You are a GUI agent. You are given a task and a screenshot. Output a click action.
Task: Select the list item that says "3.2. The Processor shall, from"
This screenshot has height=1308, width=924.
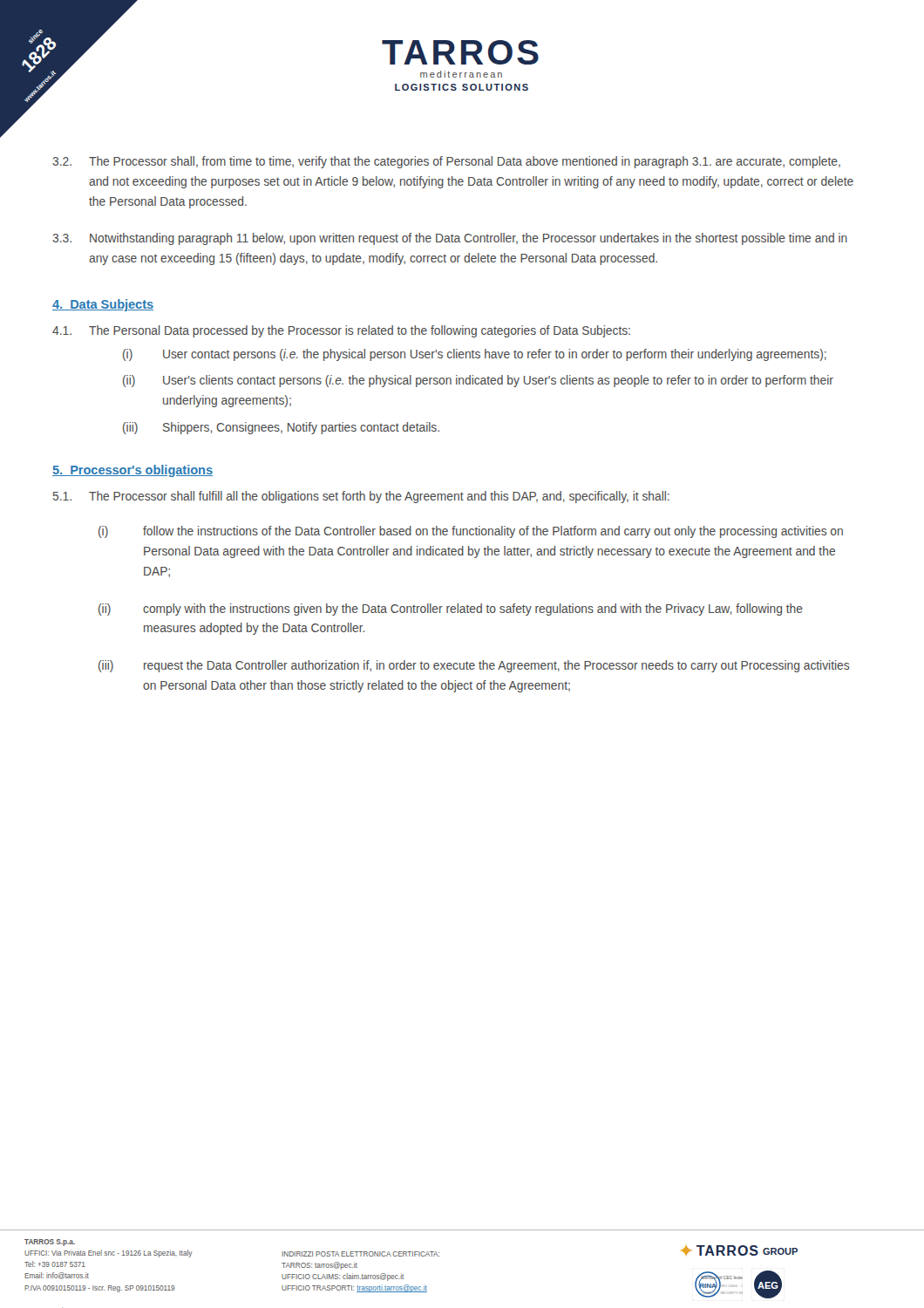point(453,182)
